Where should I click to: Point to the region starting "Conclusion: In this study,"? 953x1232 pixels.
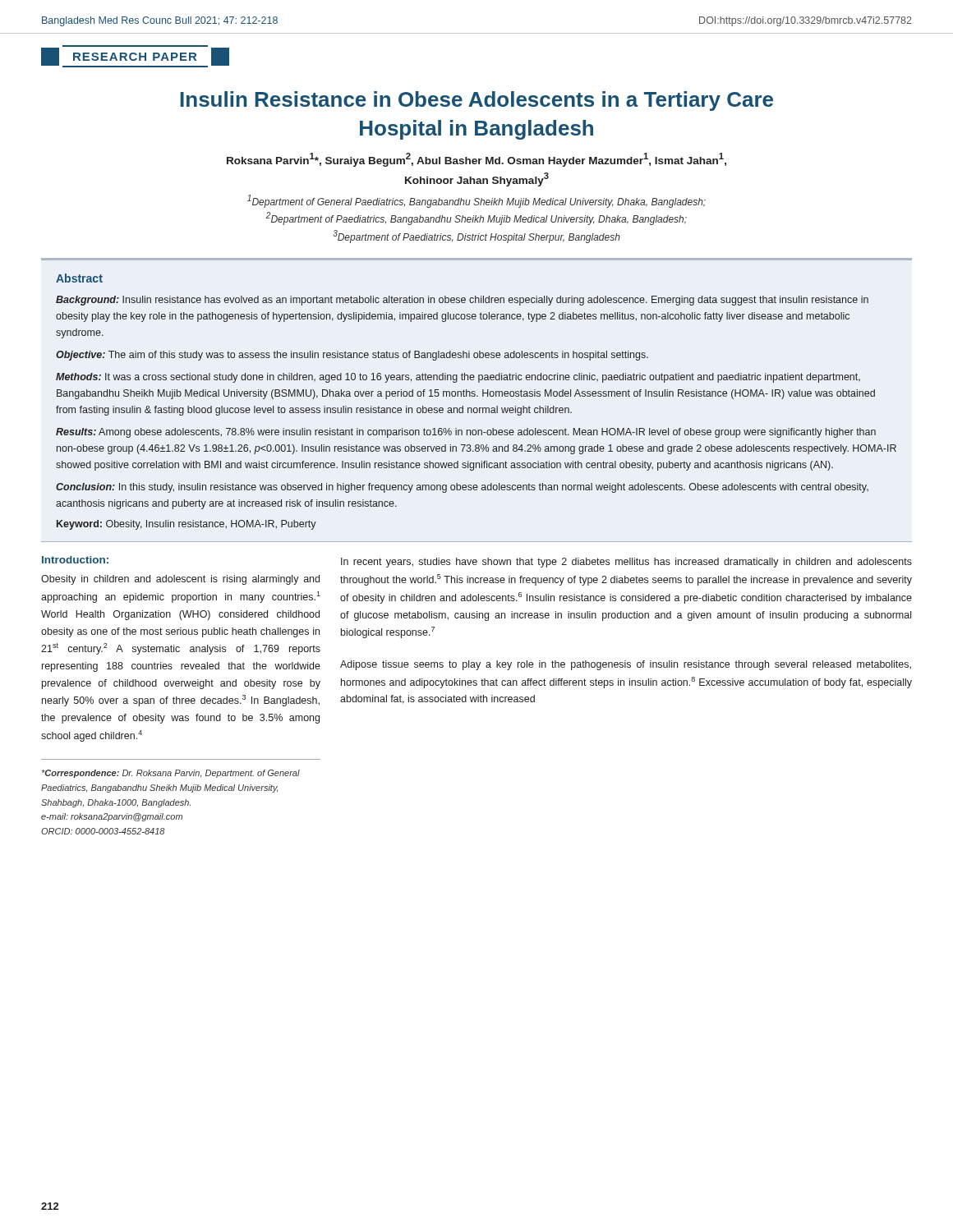[x=462, y=496]
